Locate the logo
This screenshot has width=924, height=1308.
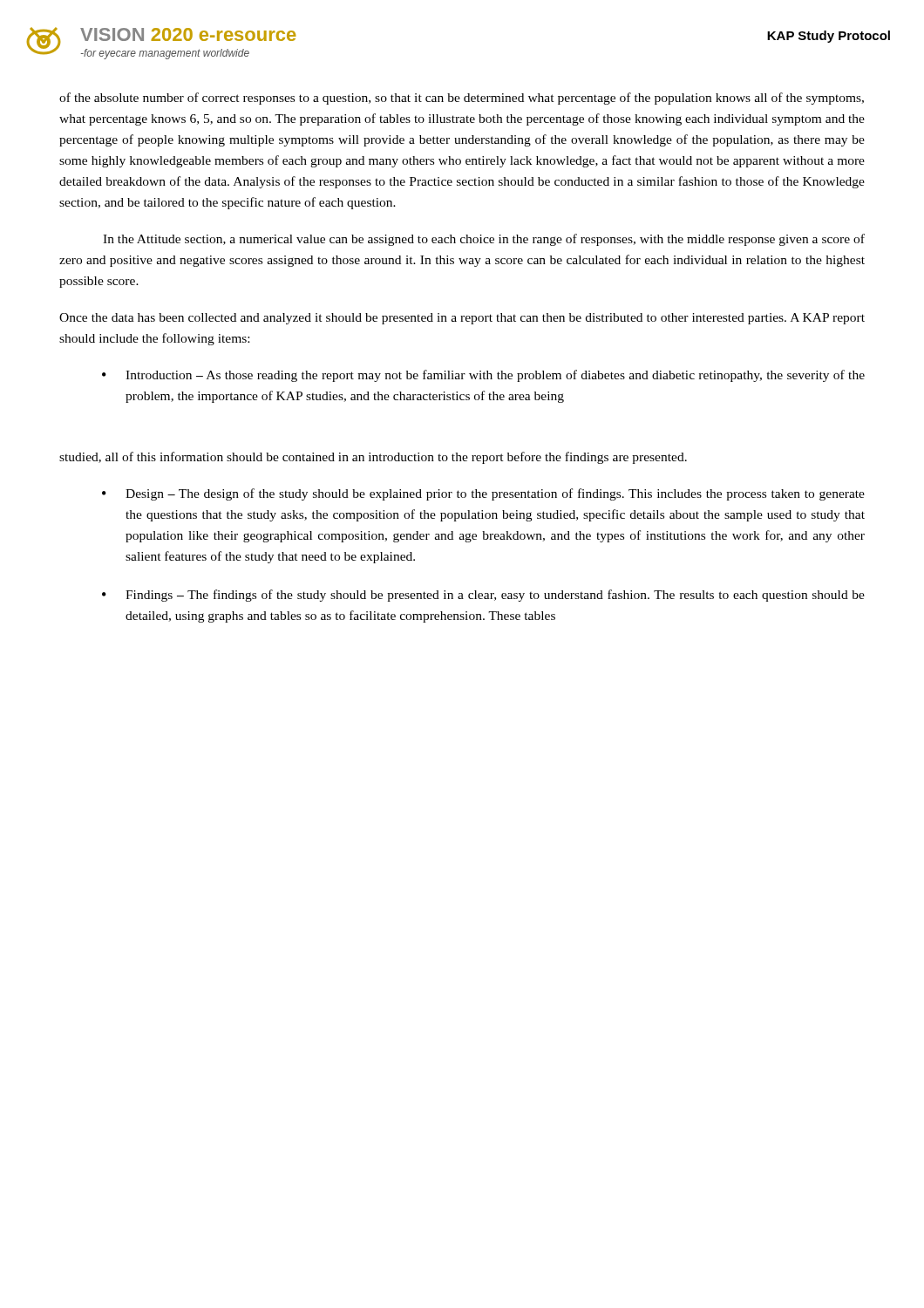tap(161, 42)
